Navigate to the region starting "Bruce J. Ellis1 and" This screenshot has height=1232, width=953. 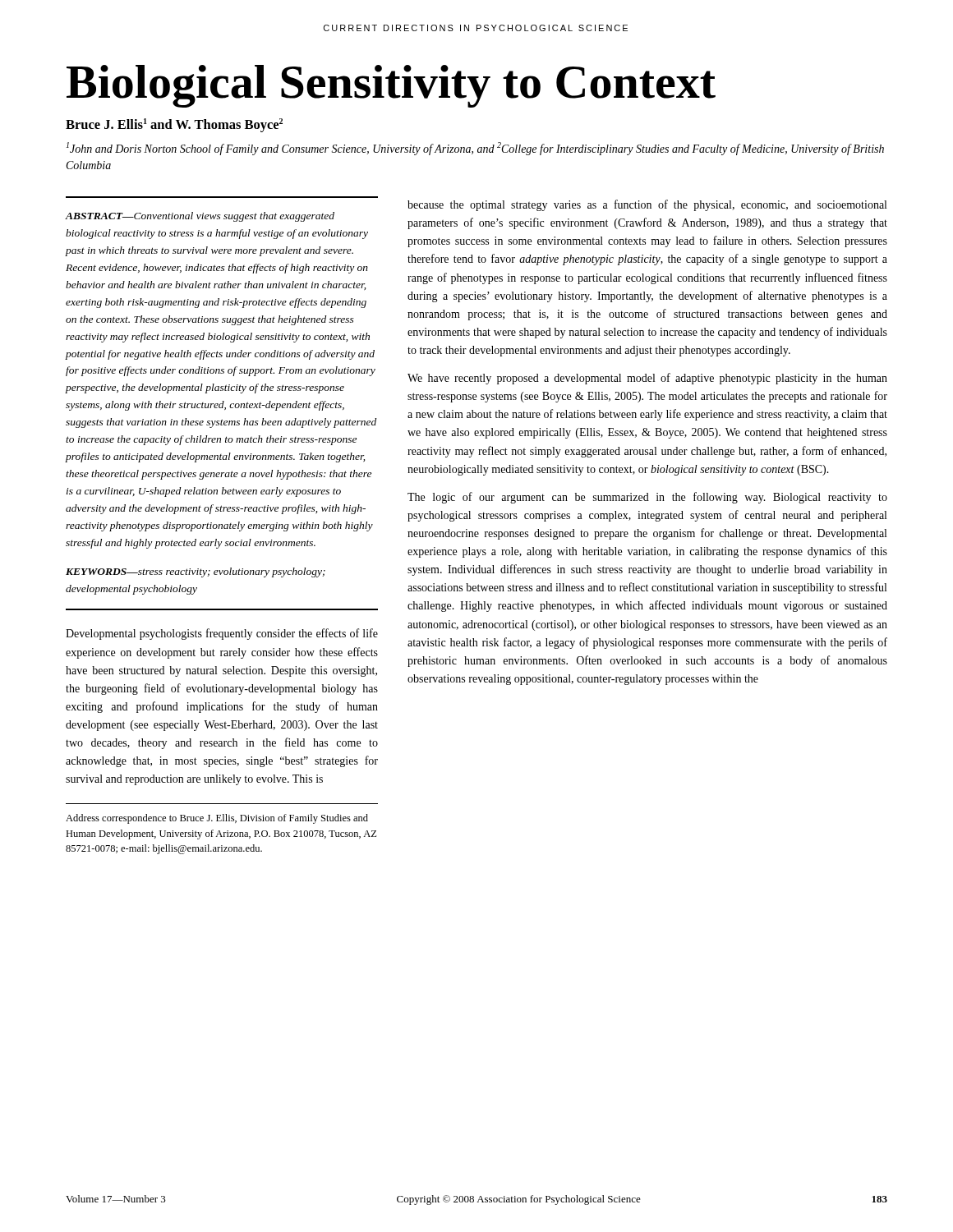[174, 125]
